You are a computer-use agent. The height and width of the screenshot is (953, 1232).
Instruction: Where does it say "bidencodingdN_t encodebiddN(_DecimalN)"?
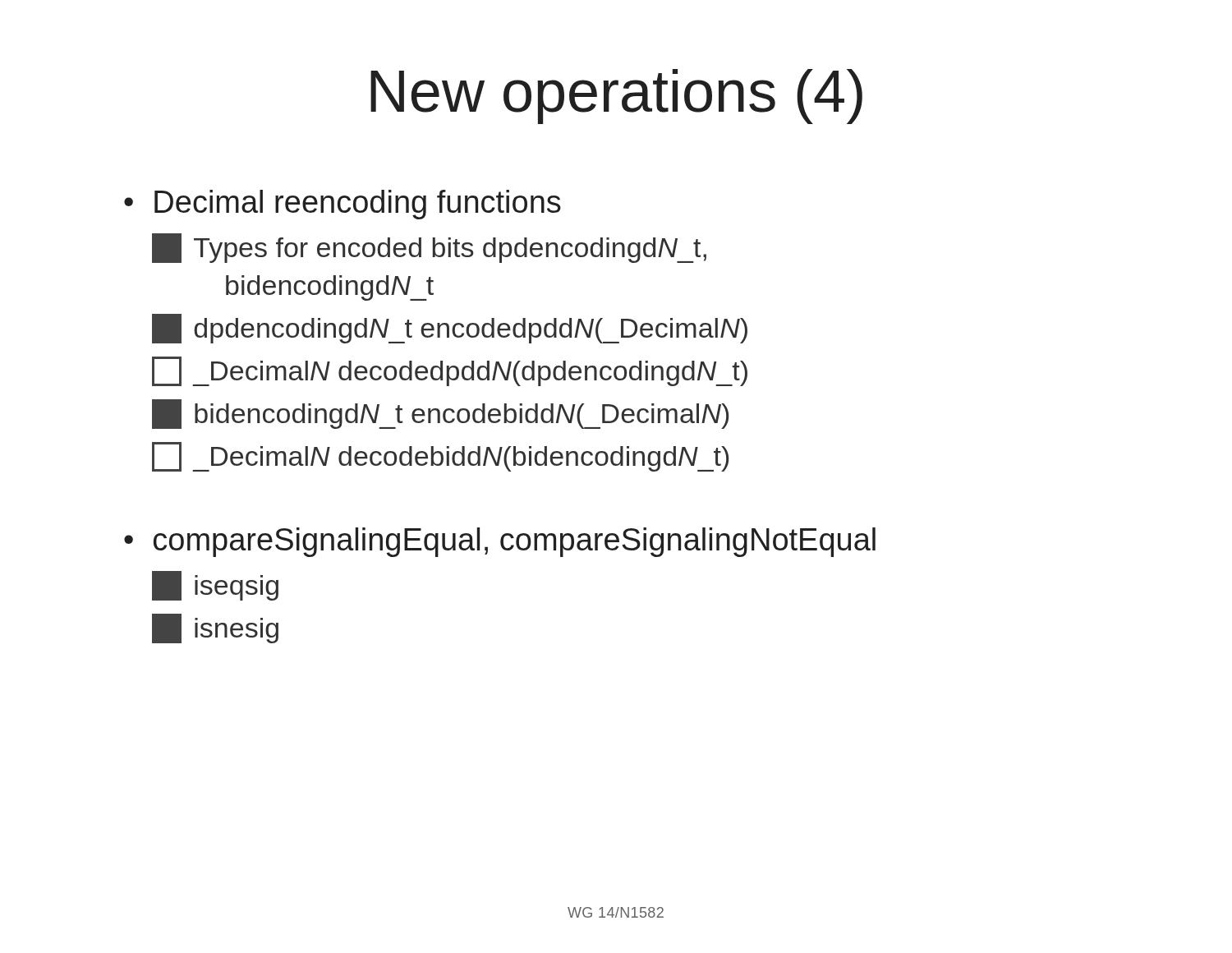441,414
